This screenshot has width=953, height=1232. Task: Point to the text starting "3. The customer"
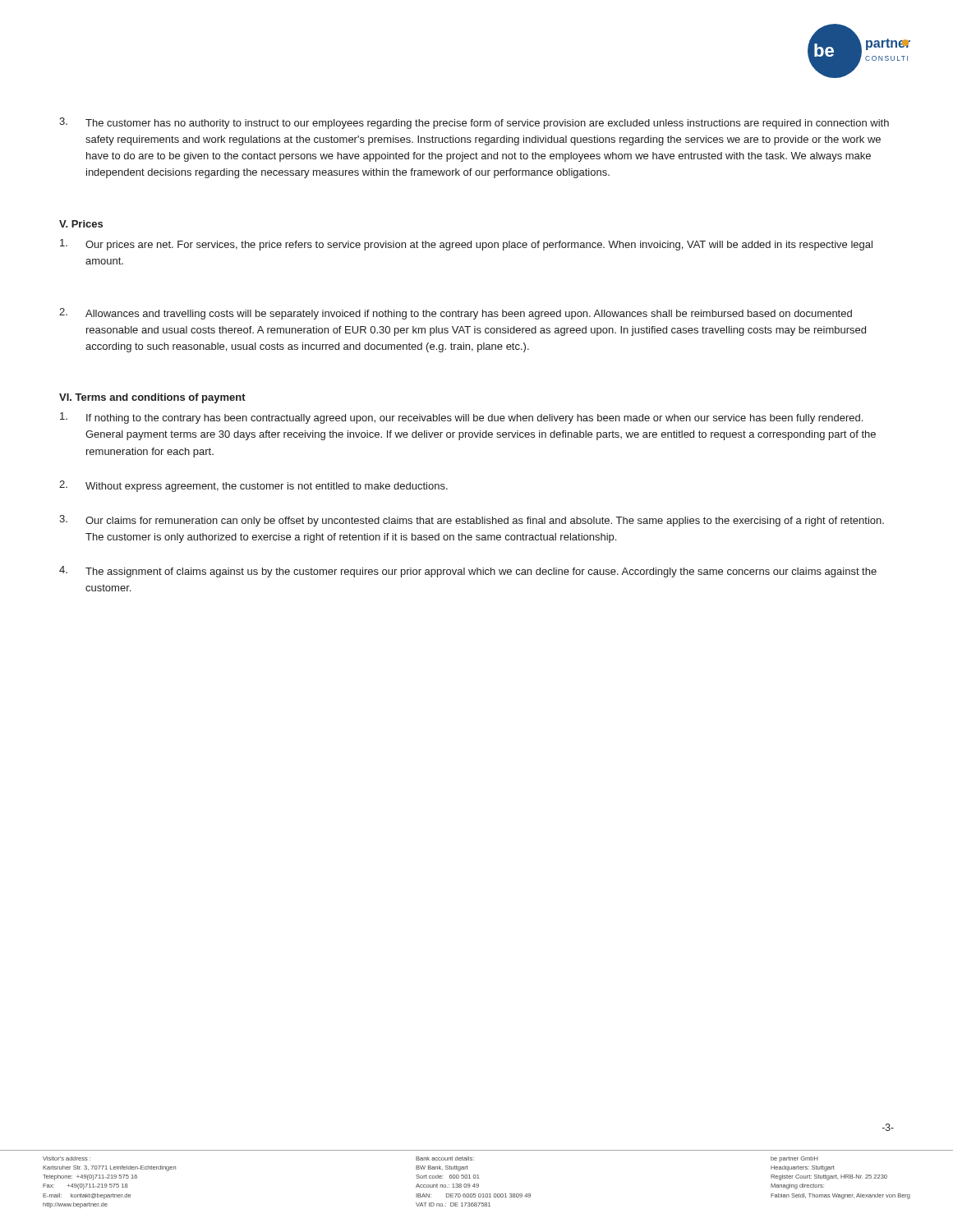pyautogui.click(x=476, y=148)
